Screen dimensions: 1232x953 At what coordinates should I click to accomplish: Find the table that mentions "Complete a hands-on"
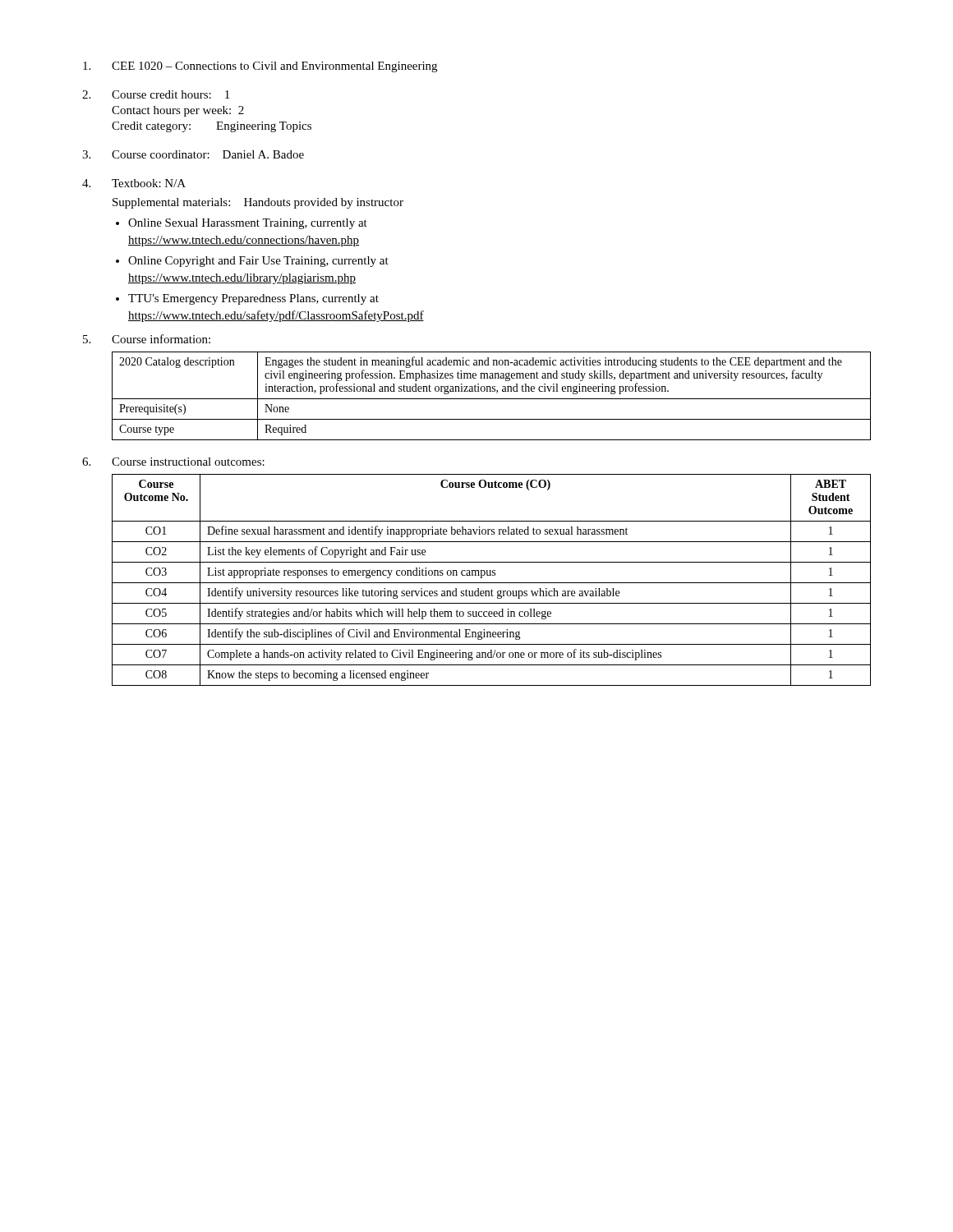pyautogui.click(x=491, y=580)
